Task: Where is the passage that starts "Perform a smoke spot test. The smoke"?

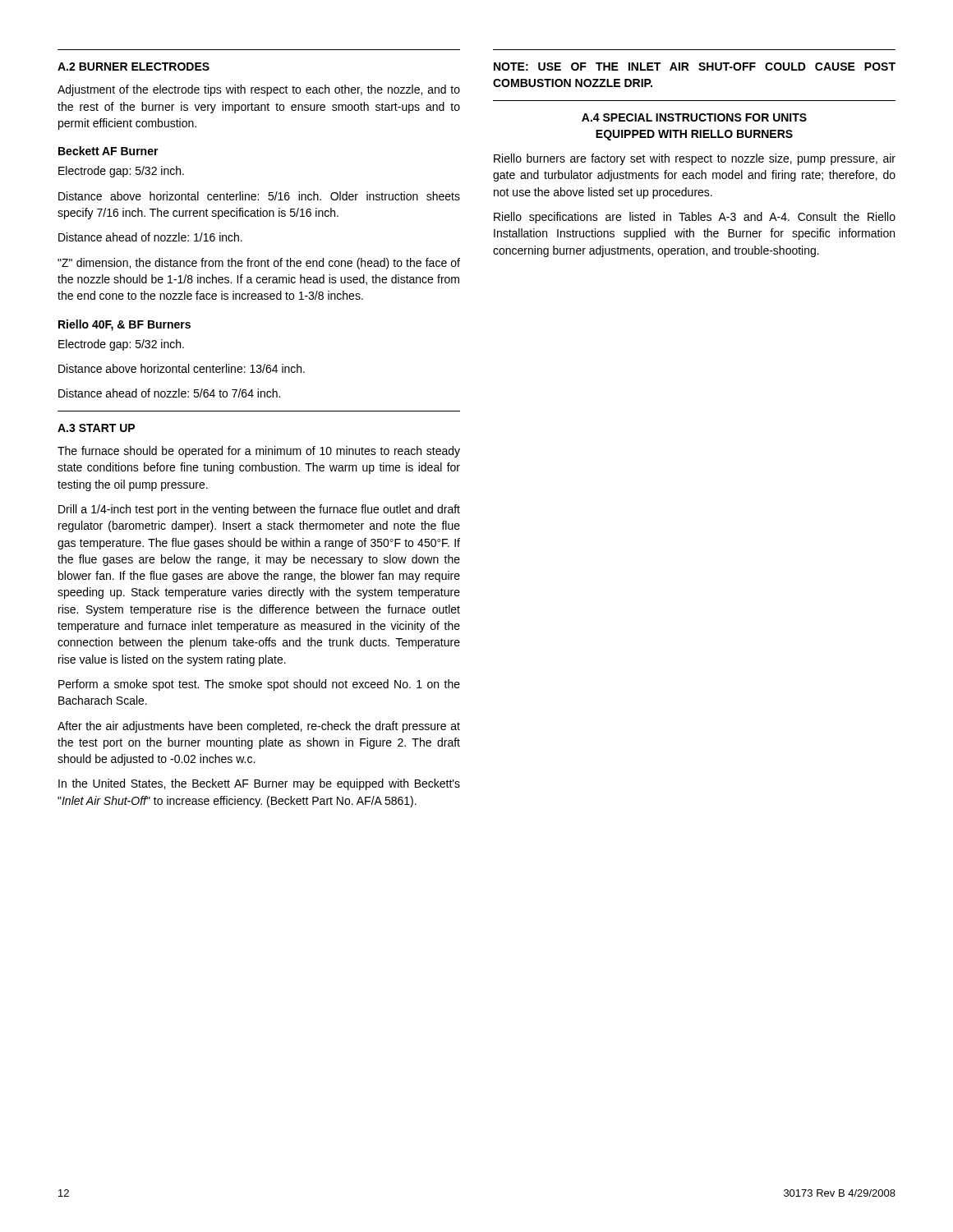Action: [259, 693]
